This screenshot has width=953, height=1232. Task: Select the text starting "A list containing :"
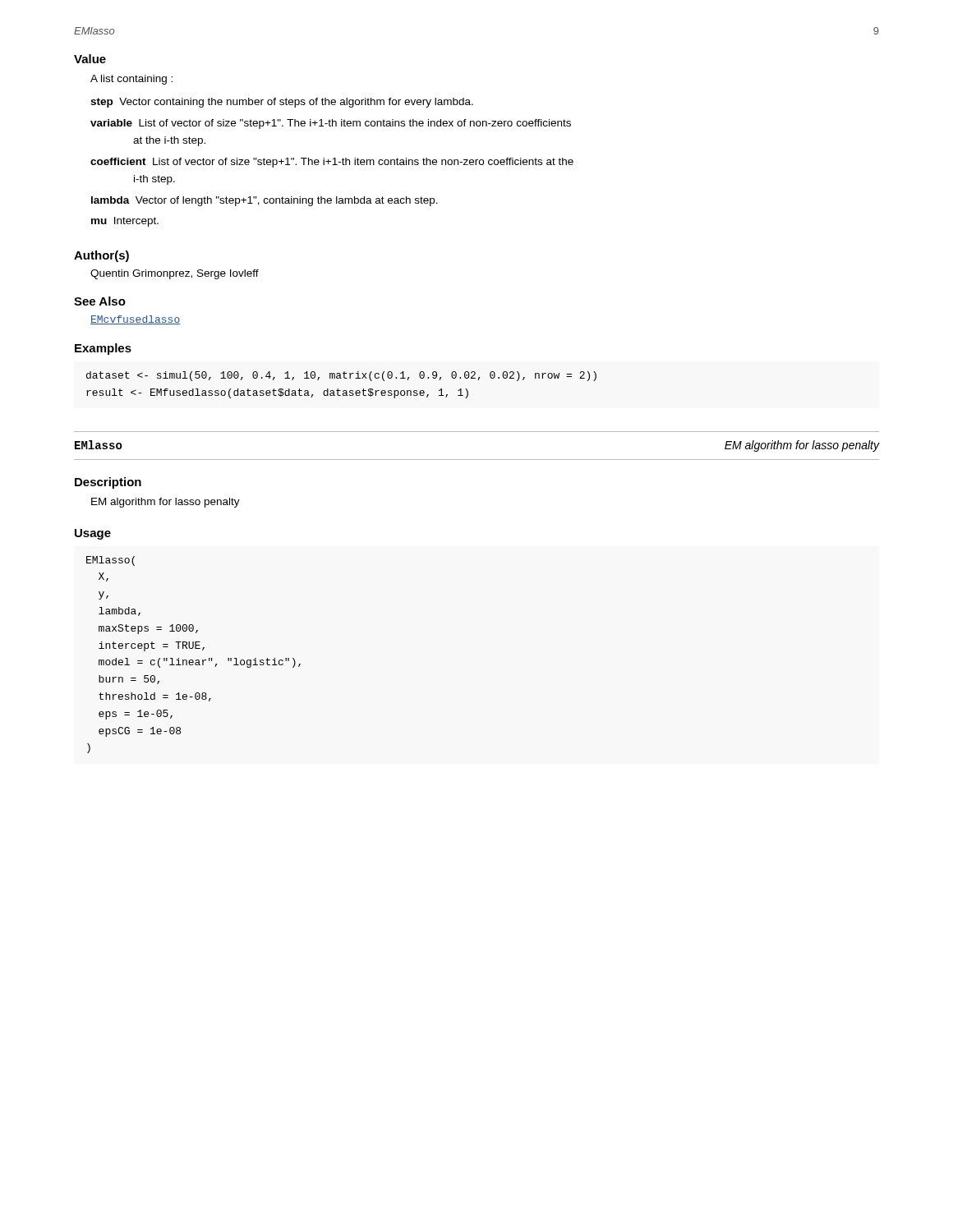pyautogui.click(x=132, y=78)
